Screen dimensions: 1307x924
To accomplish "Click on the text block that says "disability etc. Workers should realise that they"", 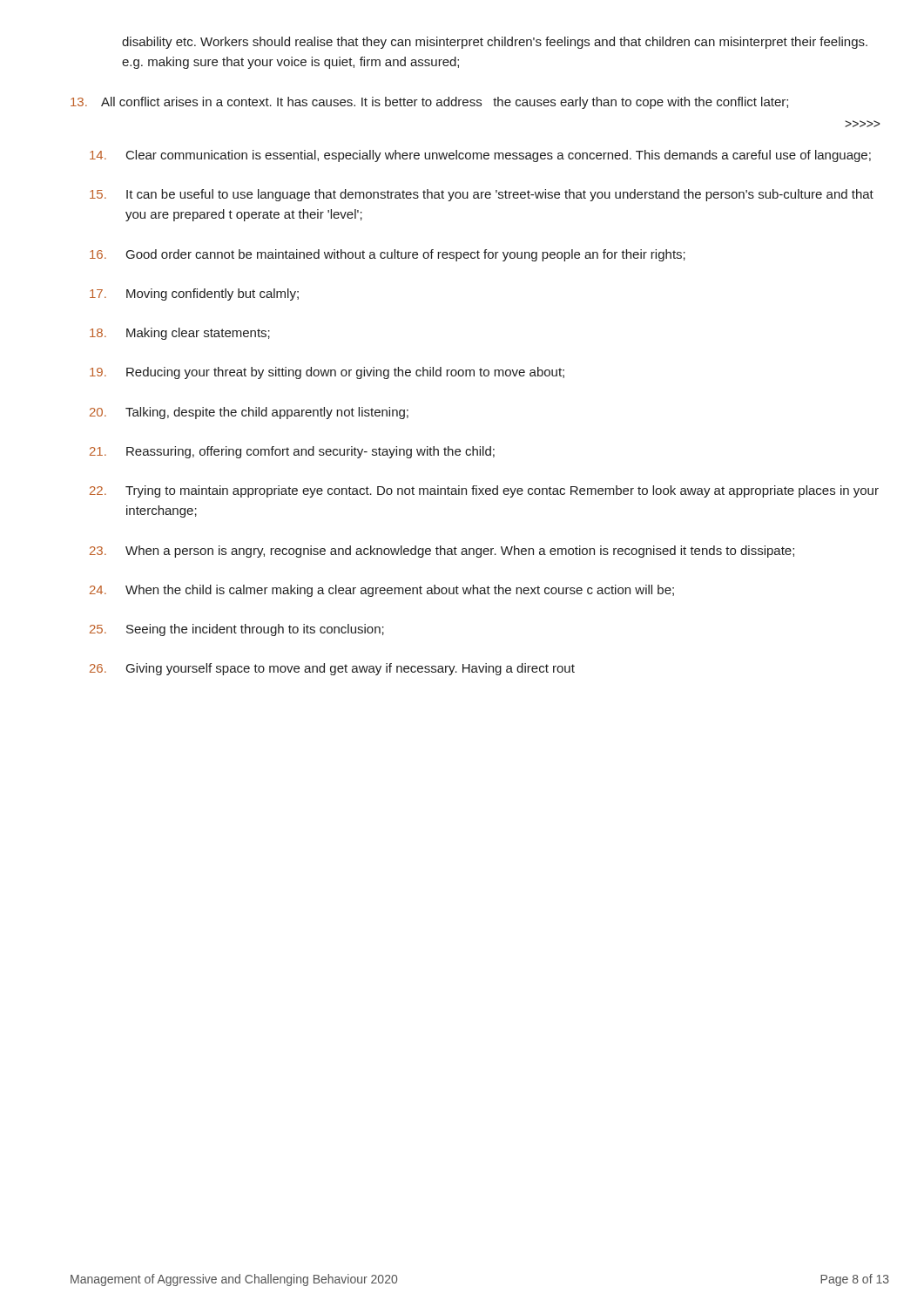I will [495, 51].
